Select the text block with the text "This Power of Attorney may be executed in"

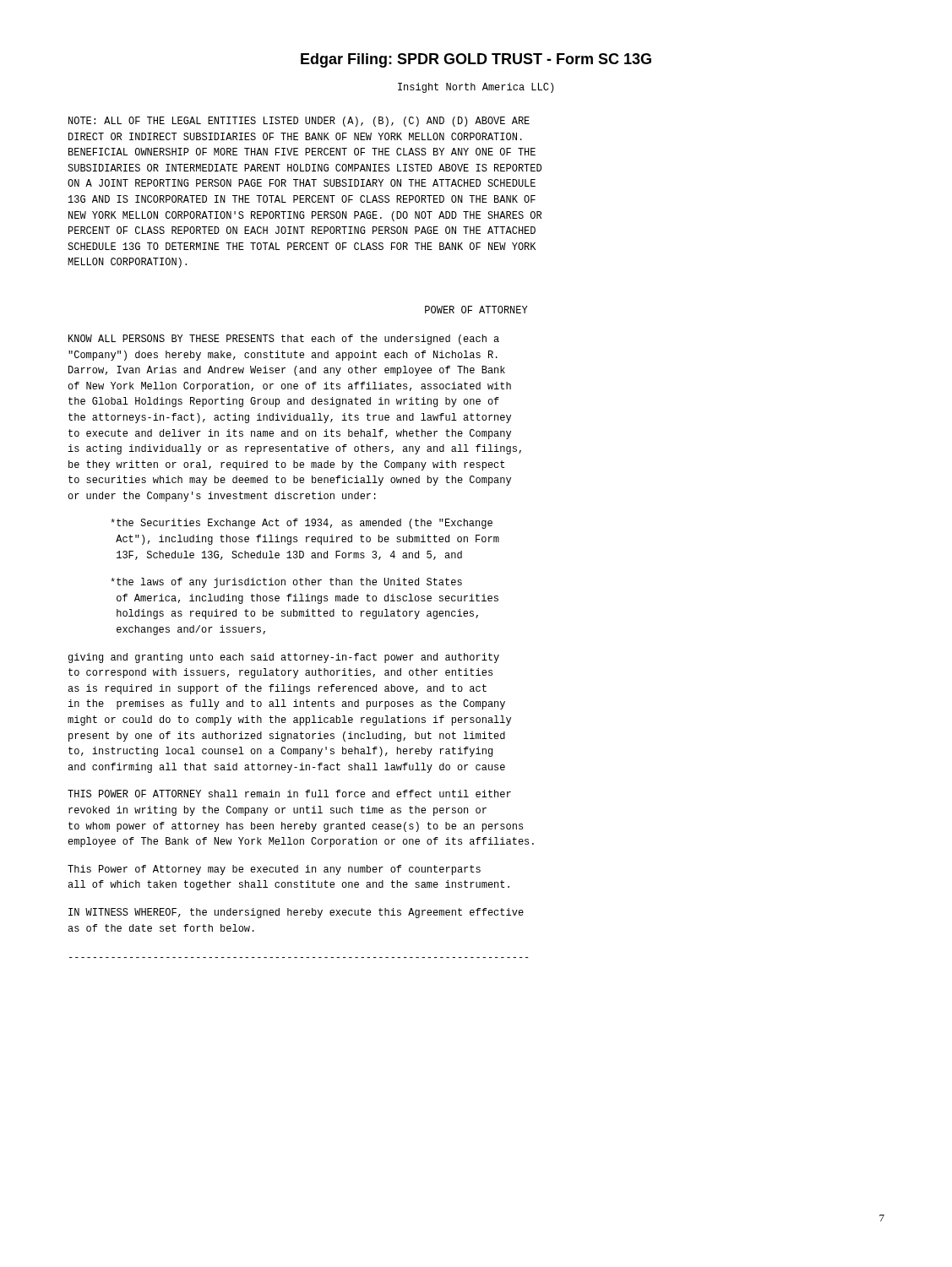pyautogui.click(x=290, y=878)
